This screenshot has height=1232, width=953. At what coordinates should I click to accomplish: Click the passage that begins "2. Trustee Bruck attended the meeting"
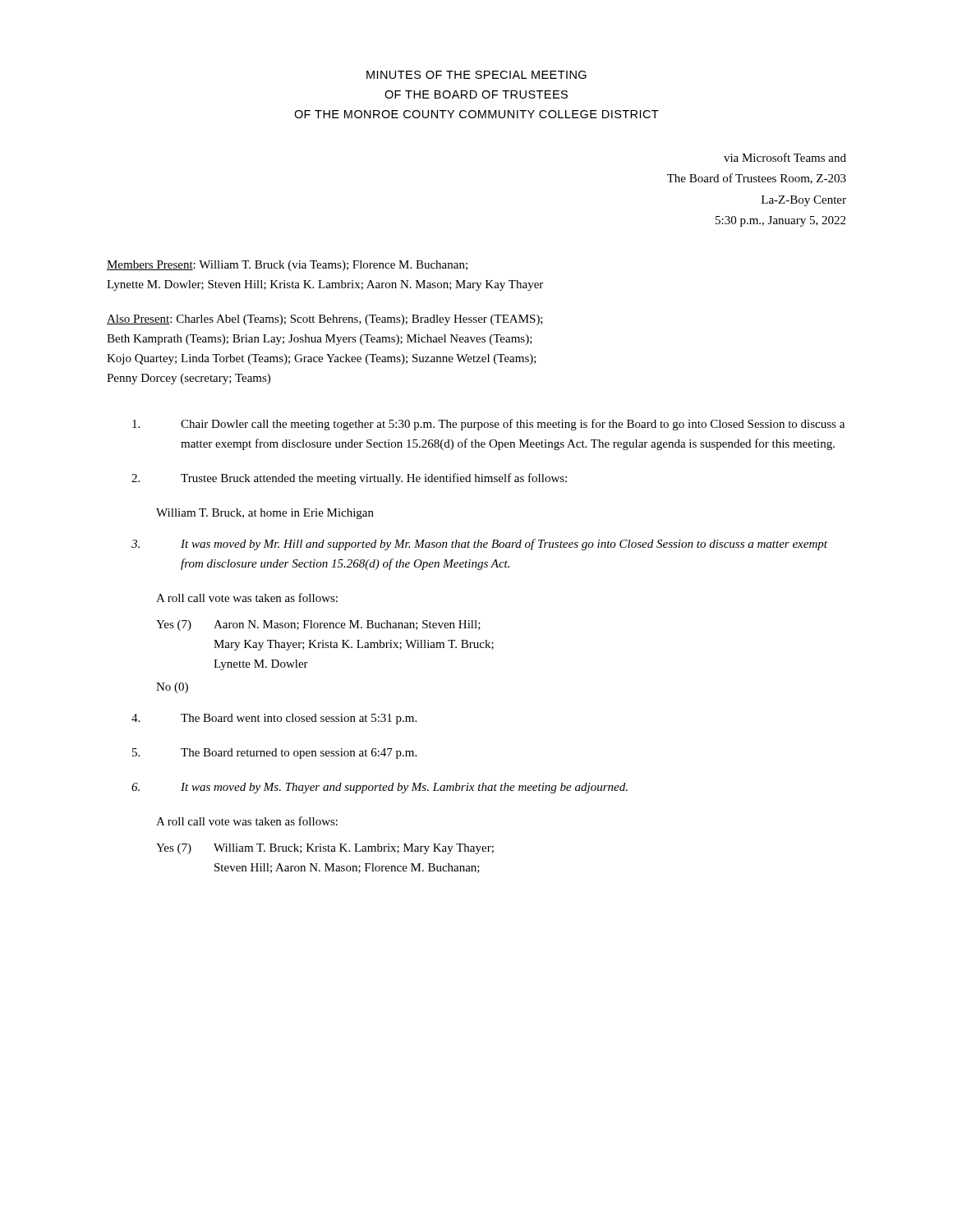point(476,478)
